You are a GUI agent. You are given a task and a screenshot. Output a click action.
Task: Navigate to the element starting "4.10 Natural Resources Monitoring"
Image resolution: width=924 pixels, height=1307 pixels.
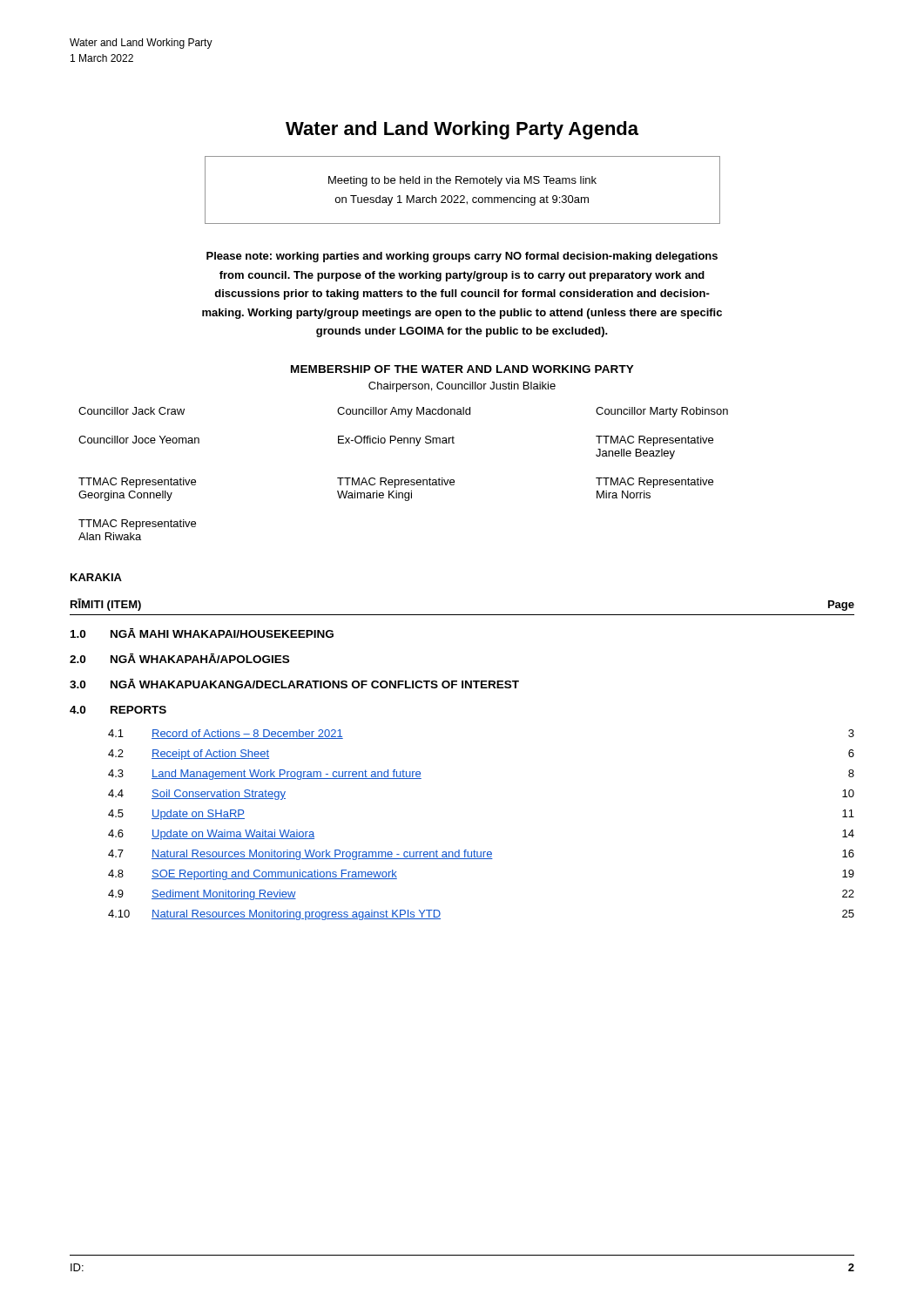[x=124, y=914]
